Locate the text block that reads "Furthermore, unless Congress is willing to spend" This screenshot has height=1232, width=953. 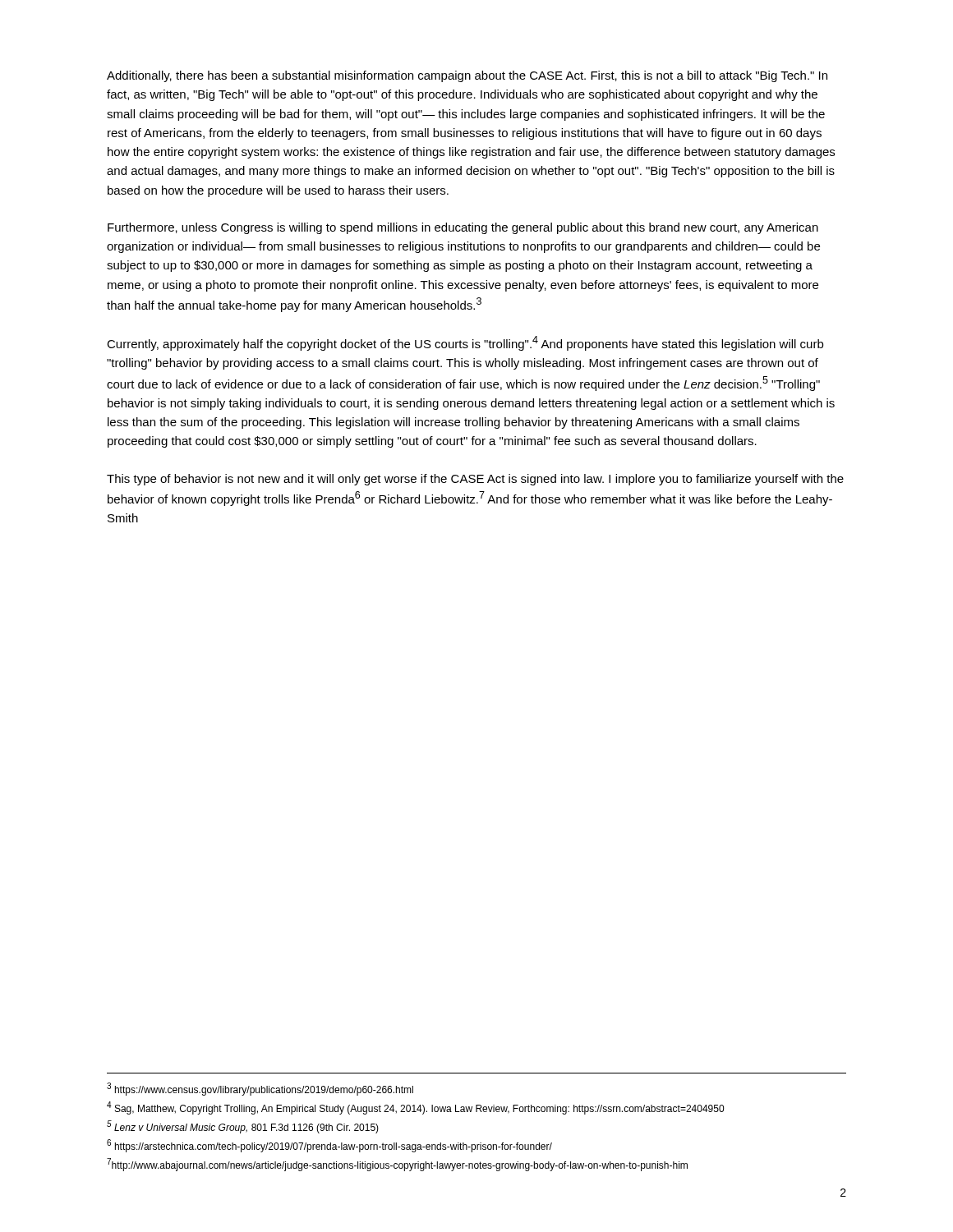[x=464, y=266]
